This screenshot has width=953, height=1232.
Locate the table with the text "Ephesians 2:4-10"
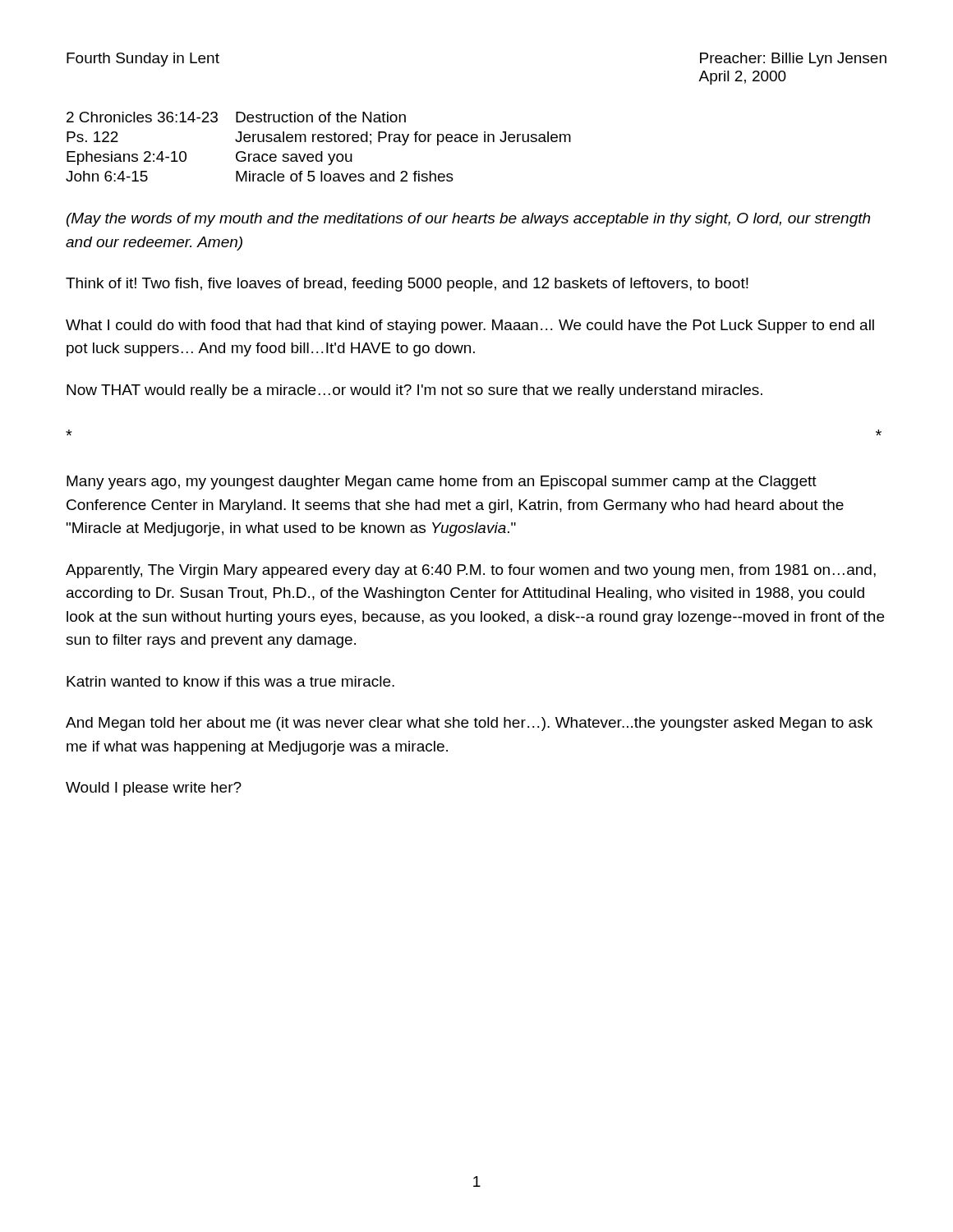476,148
